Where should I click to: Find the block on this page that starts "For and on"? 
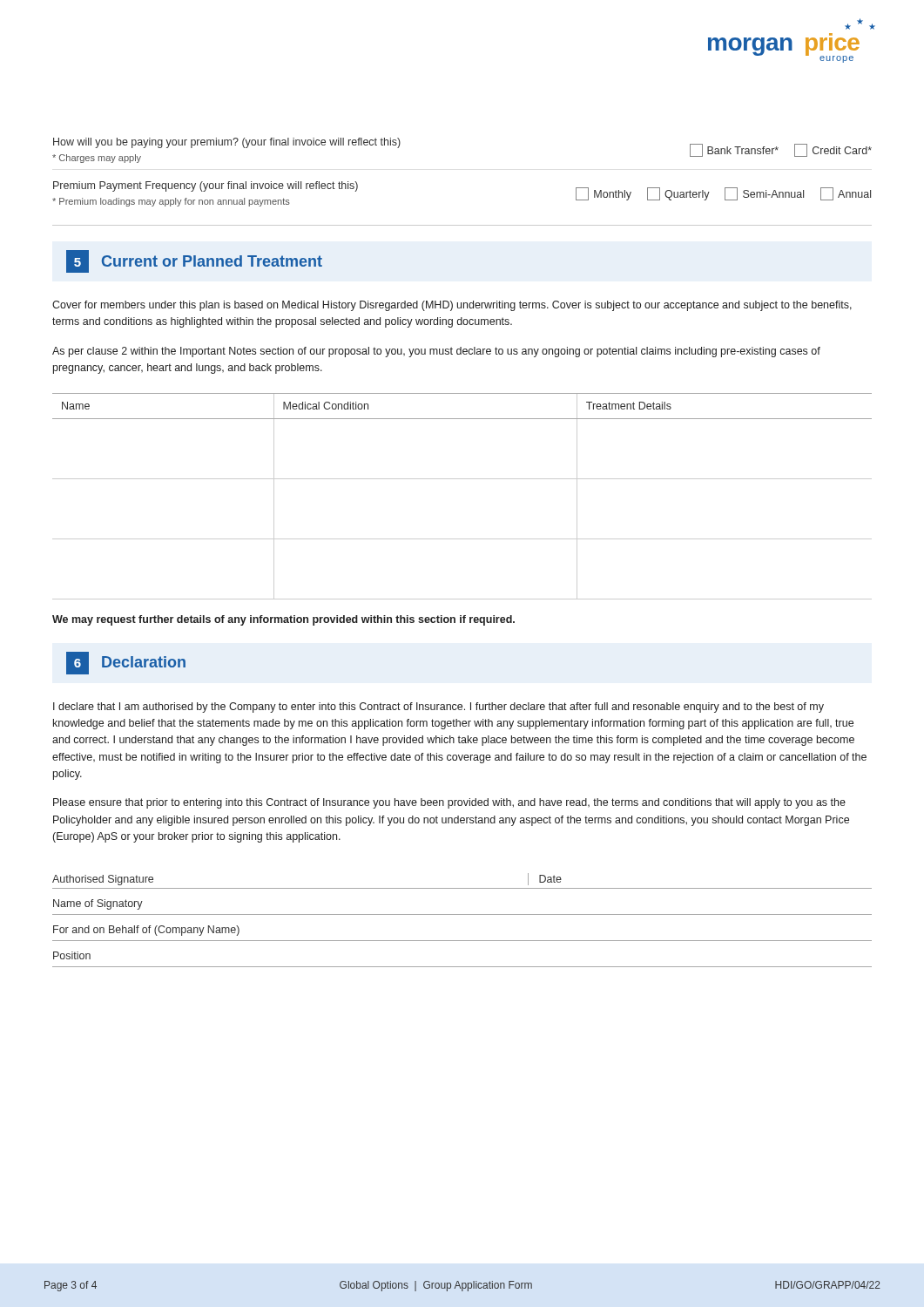coord(462,930)
